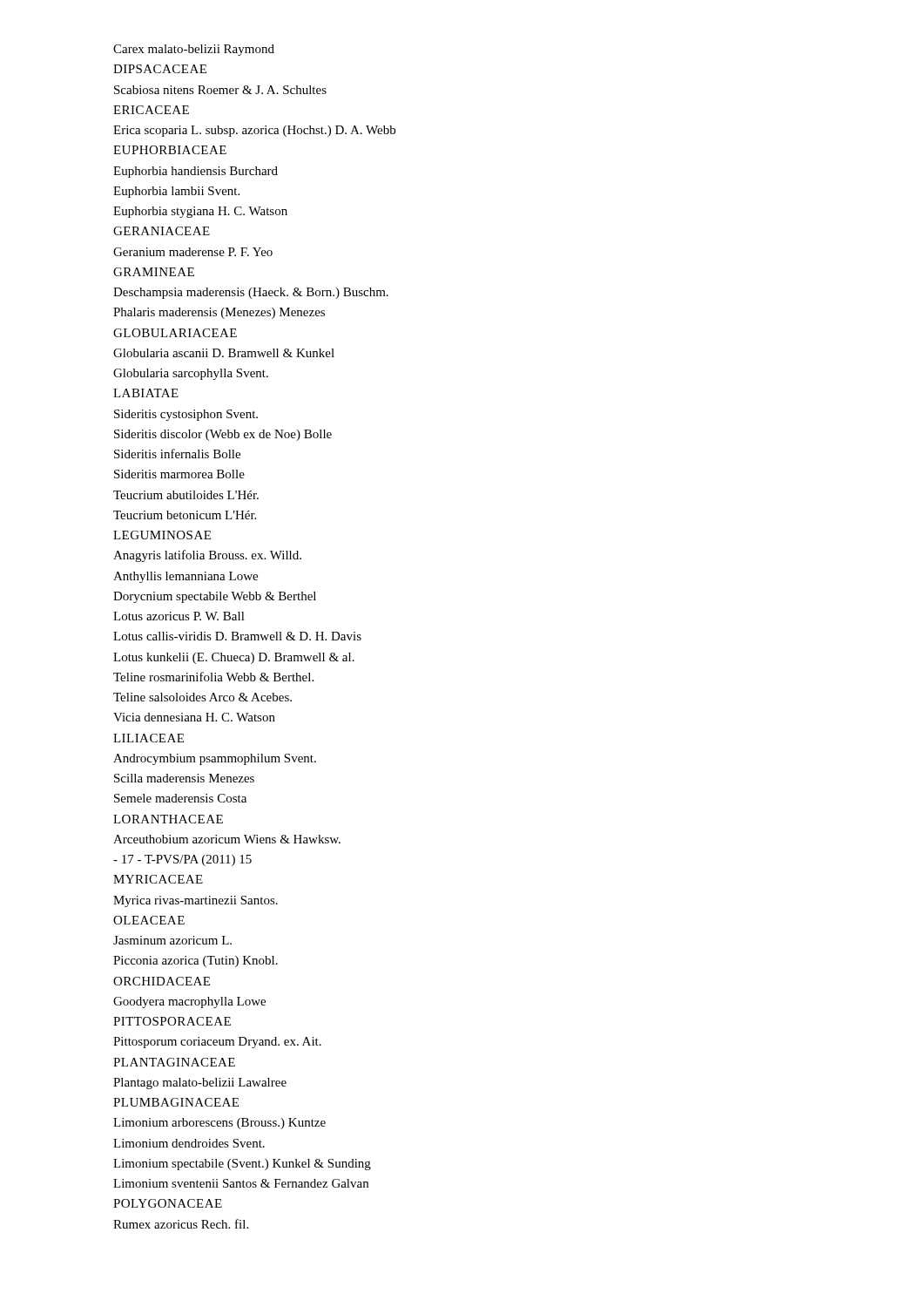Select the passage starting "Scabiosa nitens Roemer & J."
924x1307 pixels.
tap(220, 89)
